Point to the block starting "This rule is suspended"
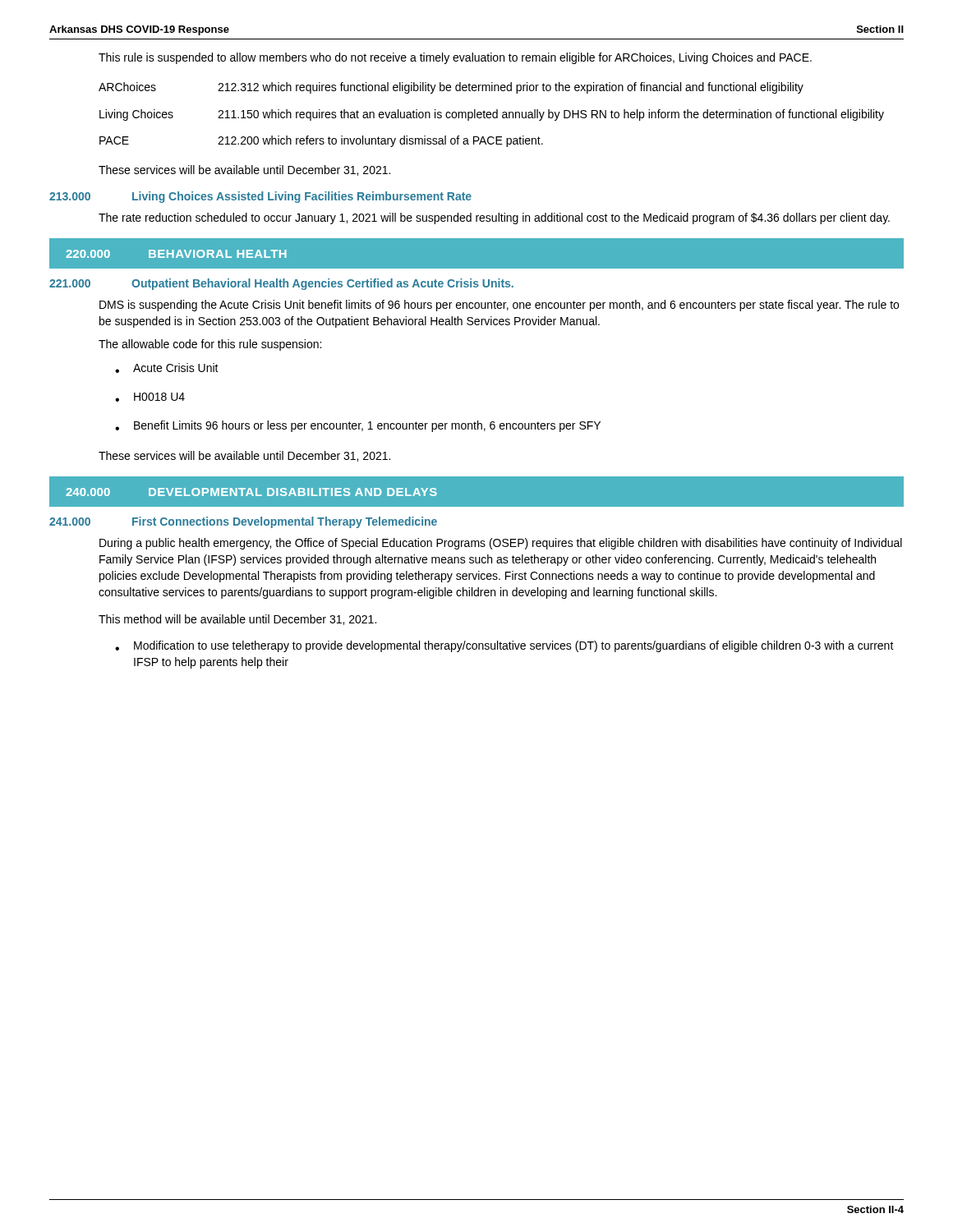Image resolution: width=953 pixels, height=1232 pixels. tap(455, 57)
